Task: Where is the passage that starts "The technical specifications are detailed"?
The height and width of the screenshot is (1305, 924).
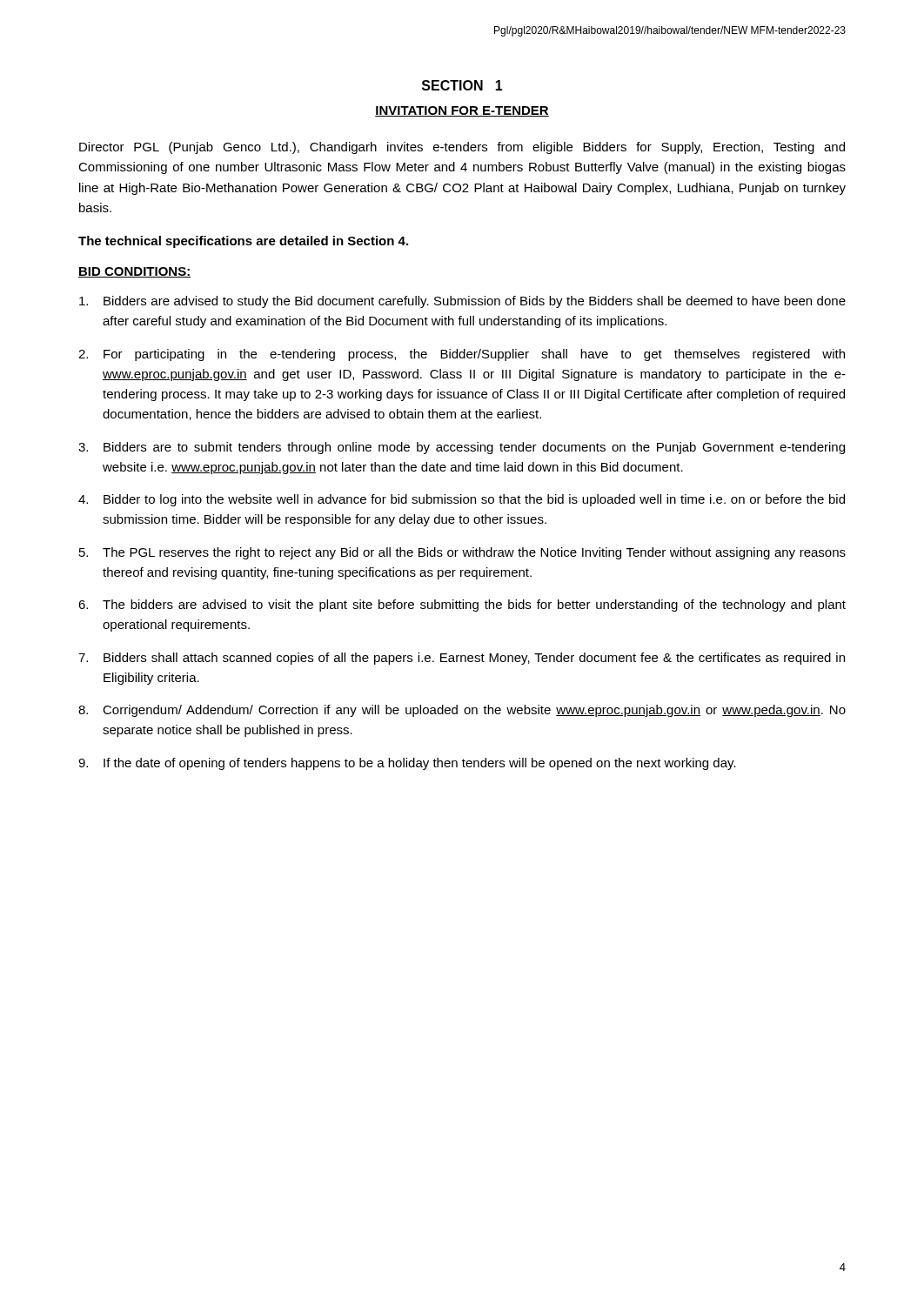Action: click(244, 241)
